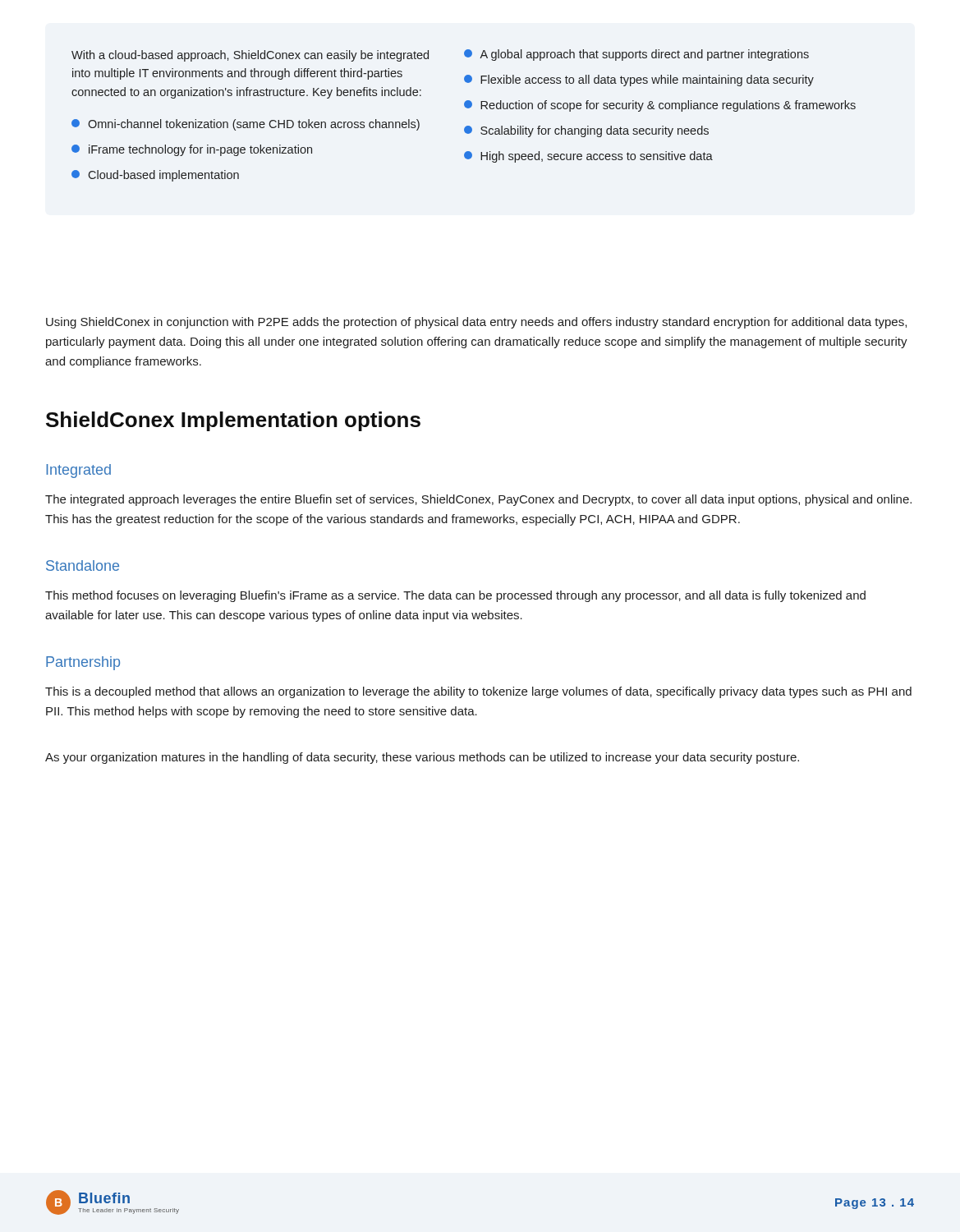
Task: Select the block starting "Using ShieldConex in conjunction with P2PE"
Action: [476, 341]
